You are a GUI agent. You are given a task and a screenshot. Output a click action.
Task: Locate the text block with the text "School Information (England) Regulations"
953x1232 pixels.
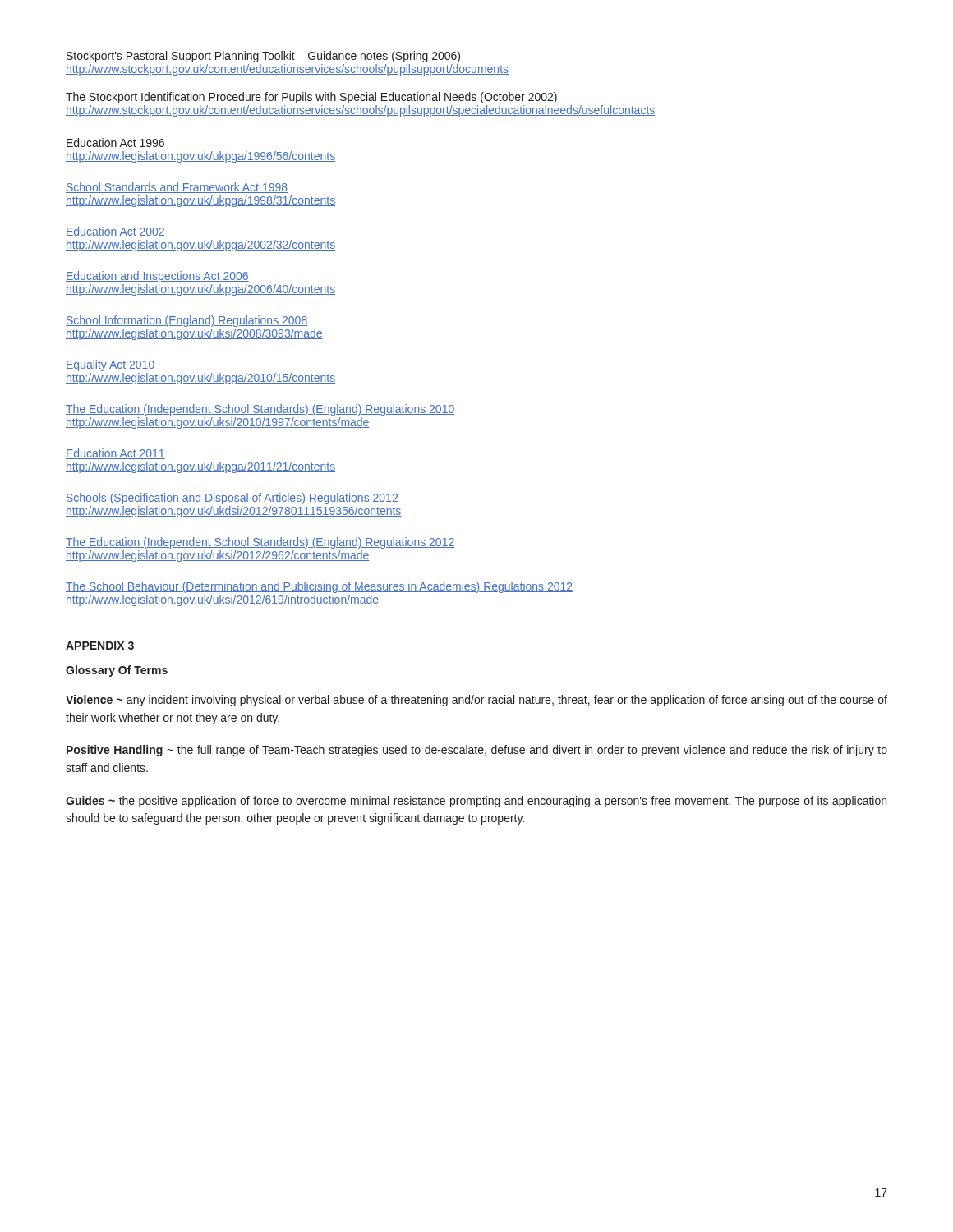[x=194, y=327]
